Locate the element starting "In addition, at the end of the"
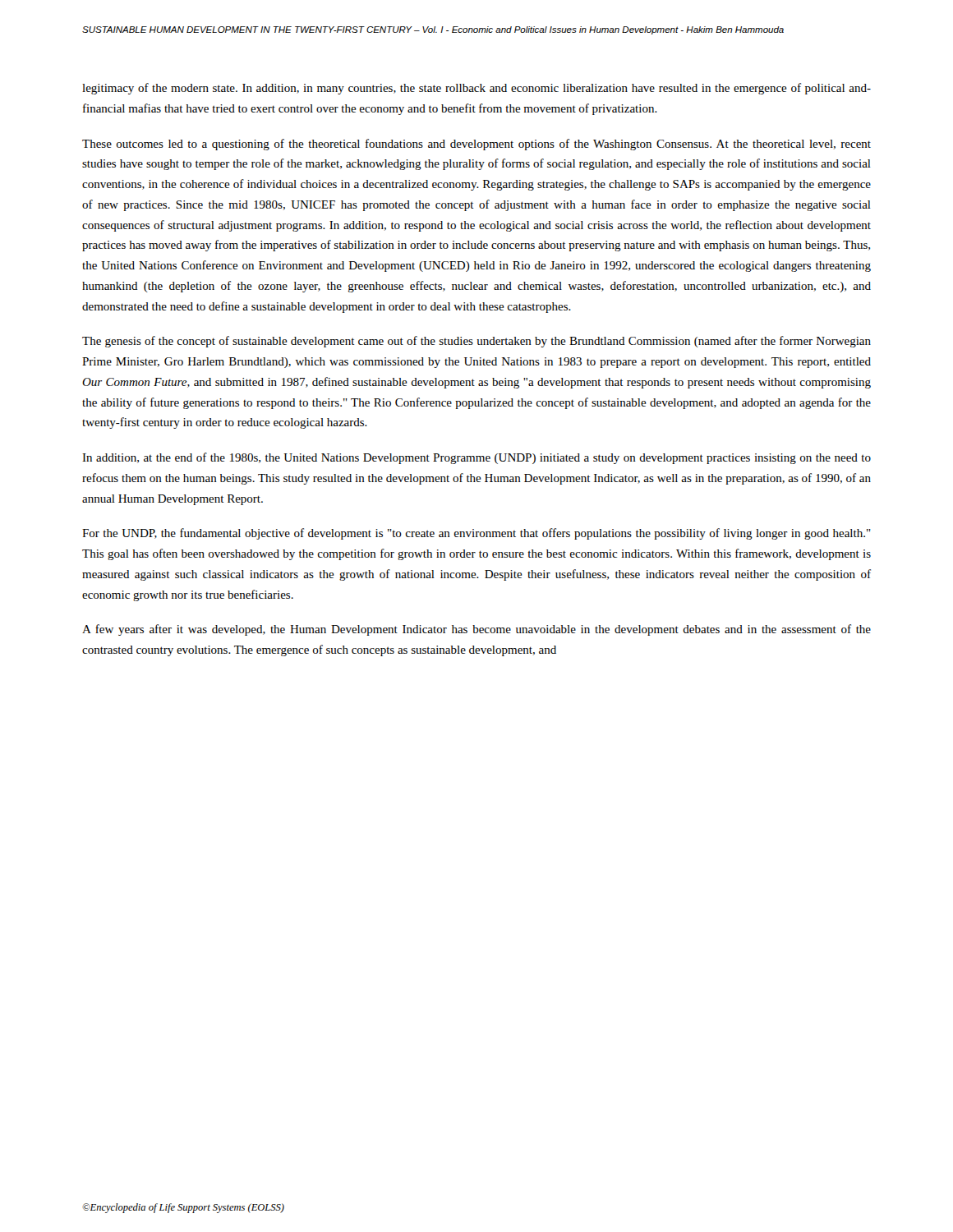This screenshot has height=1232, width=953. click(476, 478)
